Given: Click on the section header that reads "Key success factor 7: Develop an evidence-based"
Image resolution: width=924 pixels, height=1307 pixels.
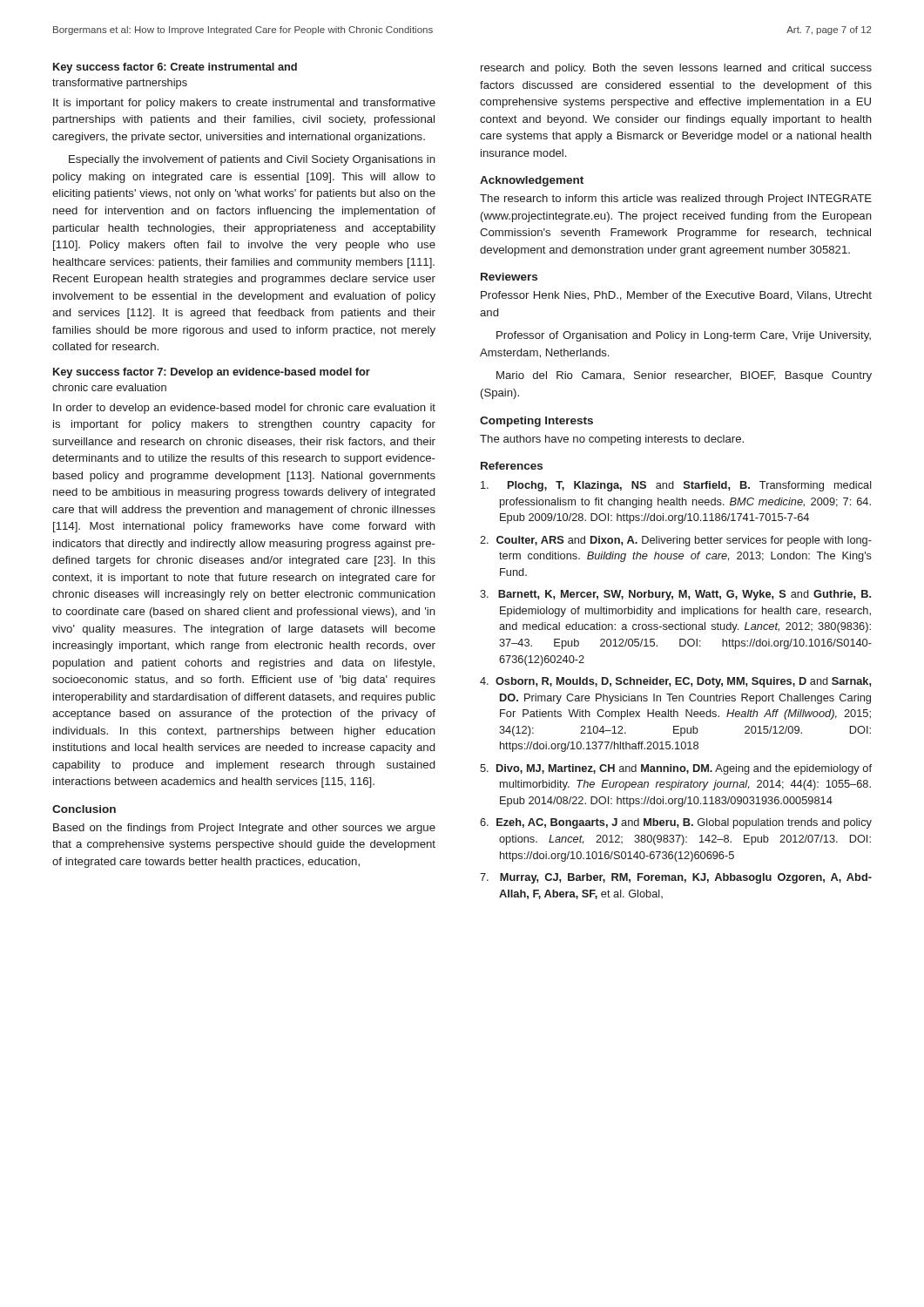Looking at the screenshot, I should pyautogui.click(x=211, y=379).
